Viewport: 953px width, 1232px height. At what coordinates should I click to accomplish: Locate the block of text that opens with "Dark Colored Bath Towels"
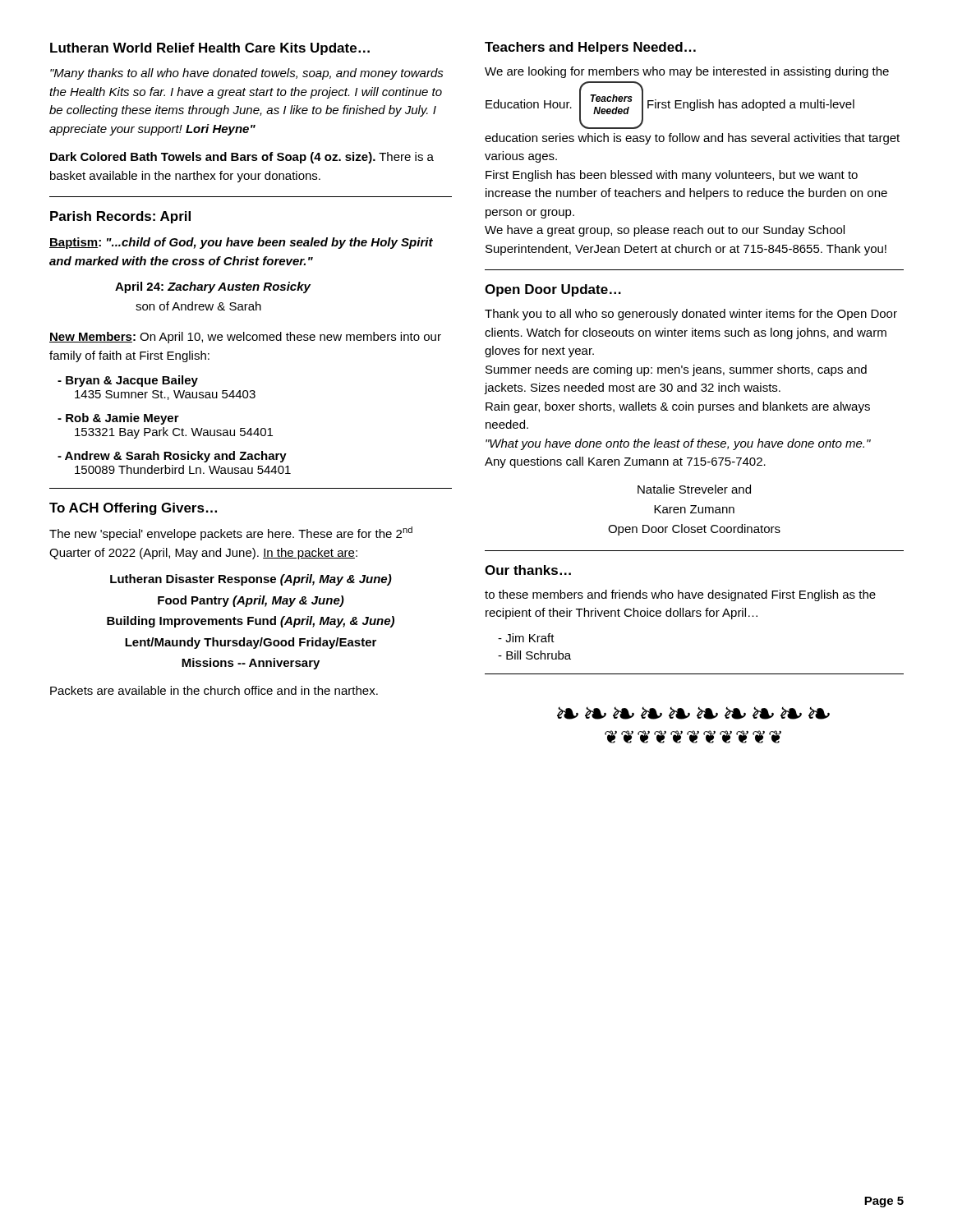click(241, 166)
